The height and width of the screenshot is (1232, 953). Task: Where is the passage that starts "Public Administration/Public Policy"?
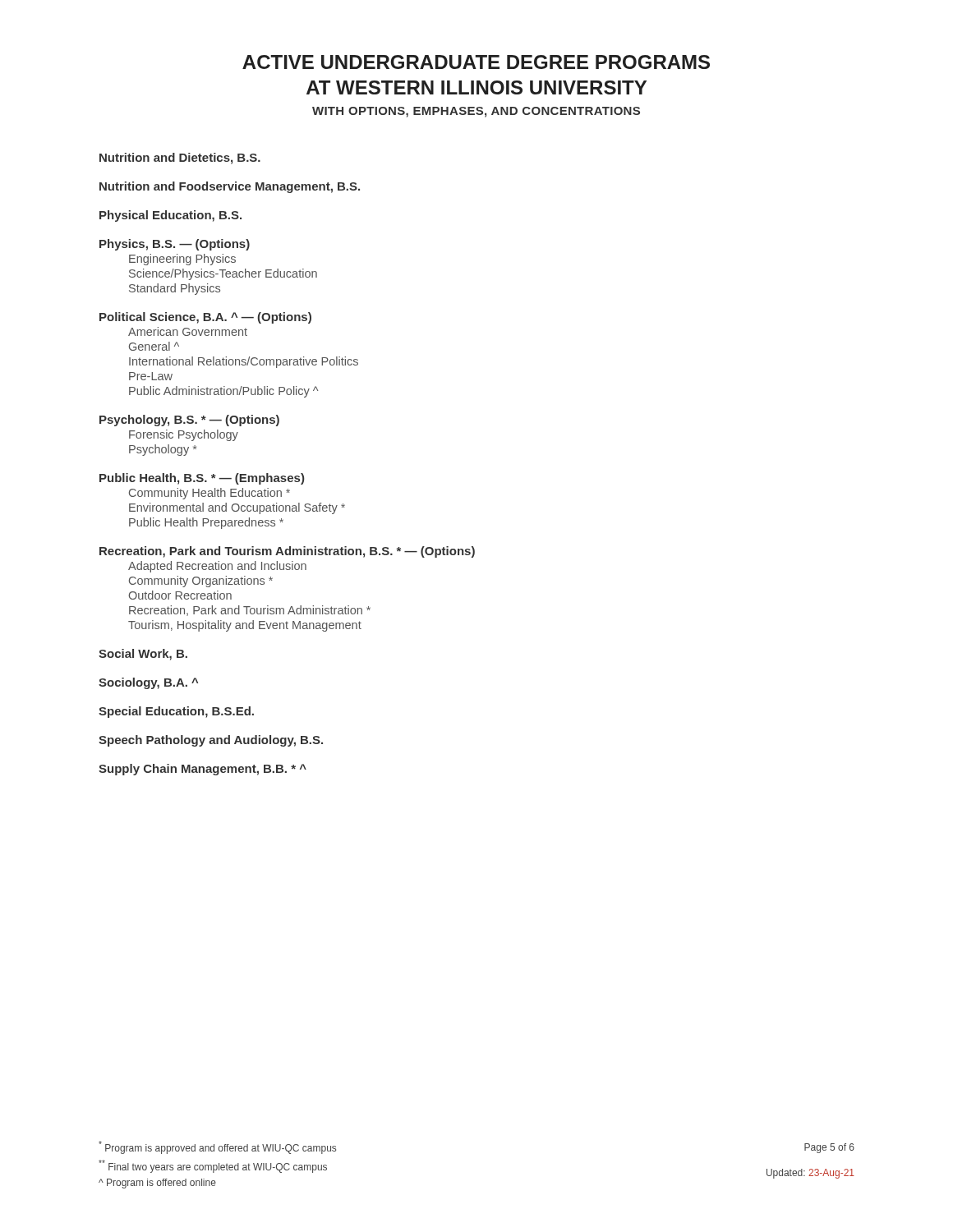[x=223, y=391]
